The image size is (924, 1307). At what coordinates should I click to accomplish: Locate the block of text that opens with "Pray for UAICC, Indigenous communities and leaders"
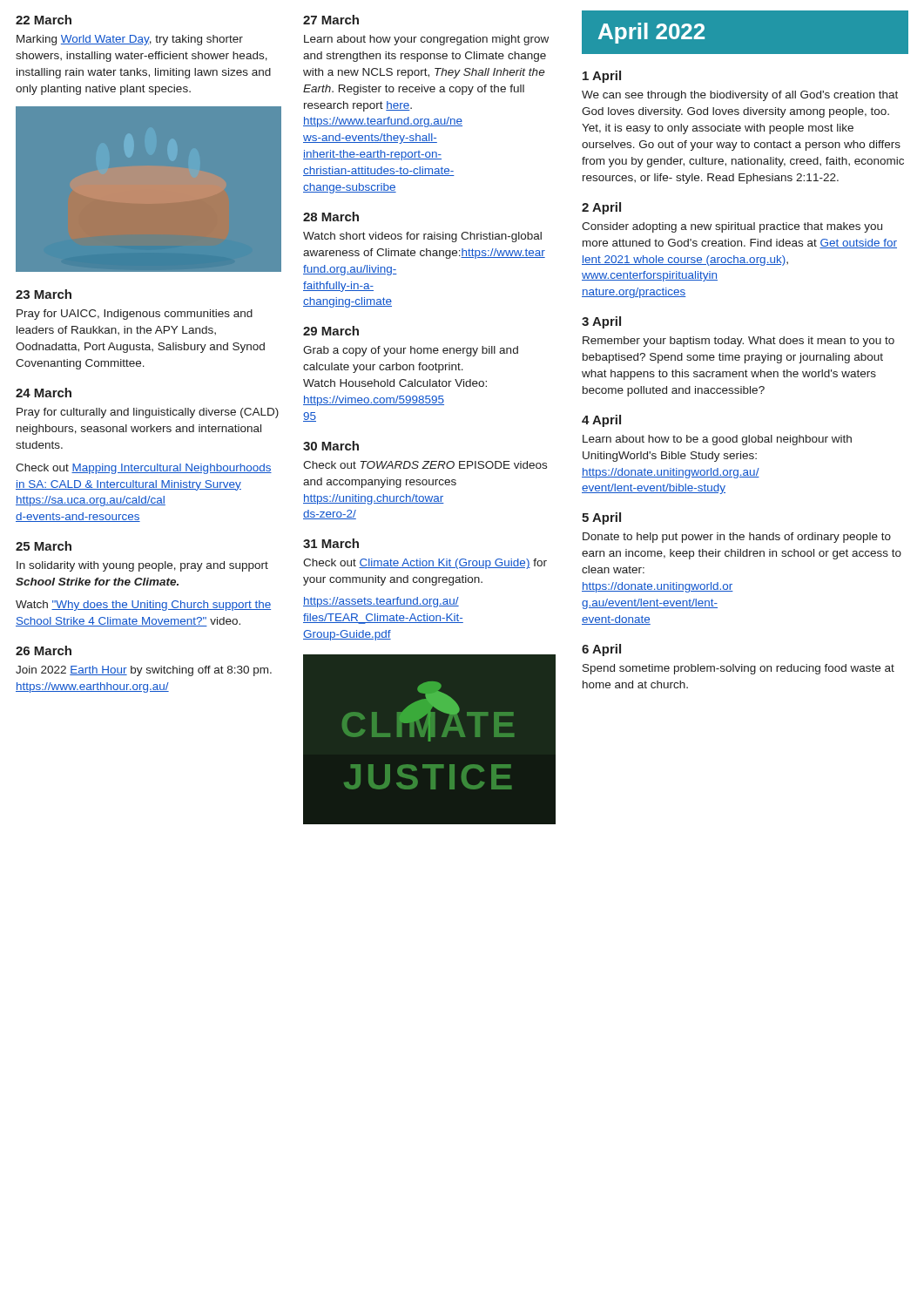141,338
